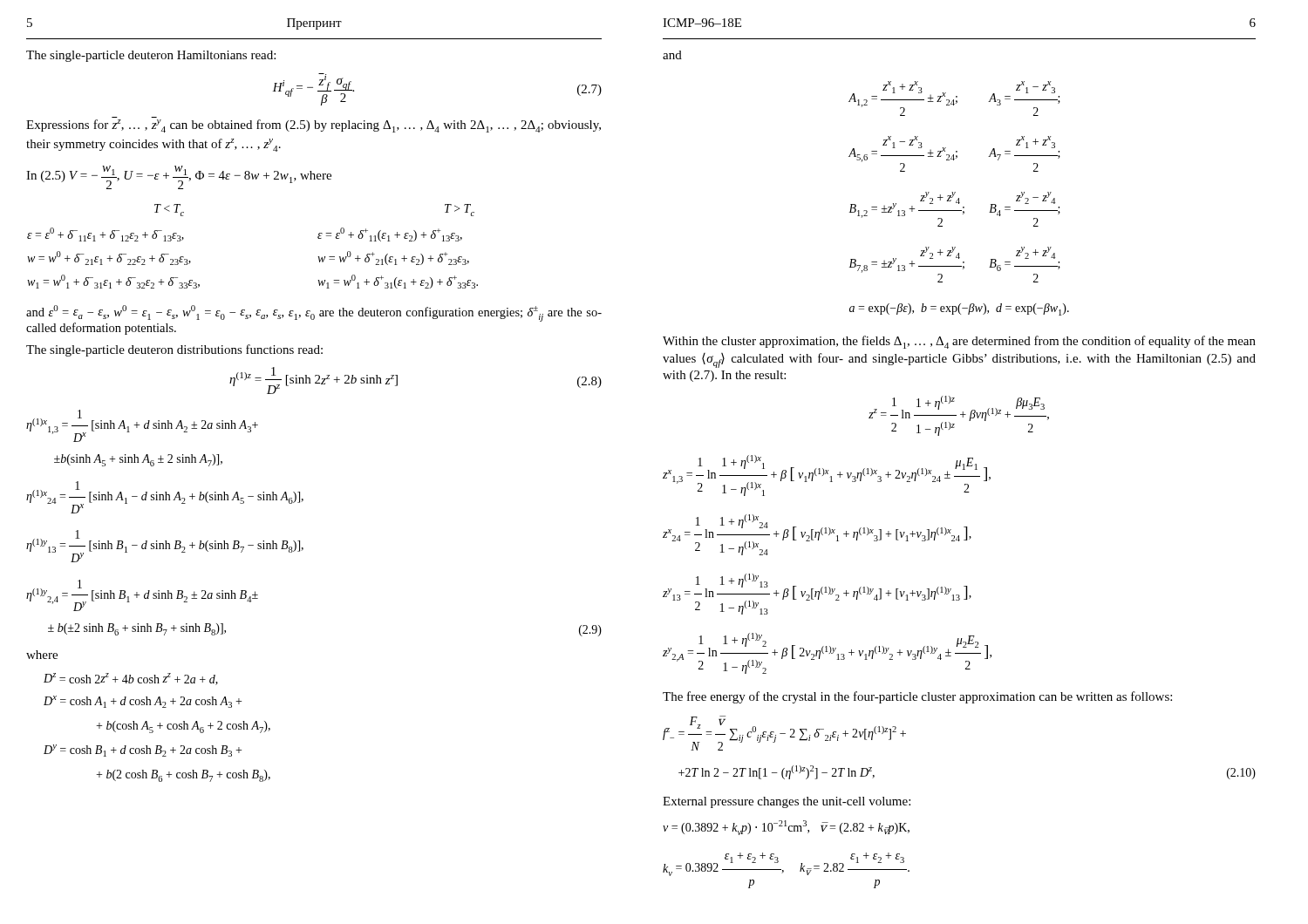Viewport: 1308px width, 924px height.
Task: Navigate to the element starting "The free energy"
Action: (918, 696)
